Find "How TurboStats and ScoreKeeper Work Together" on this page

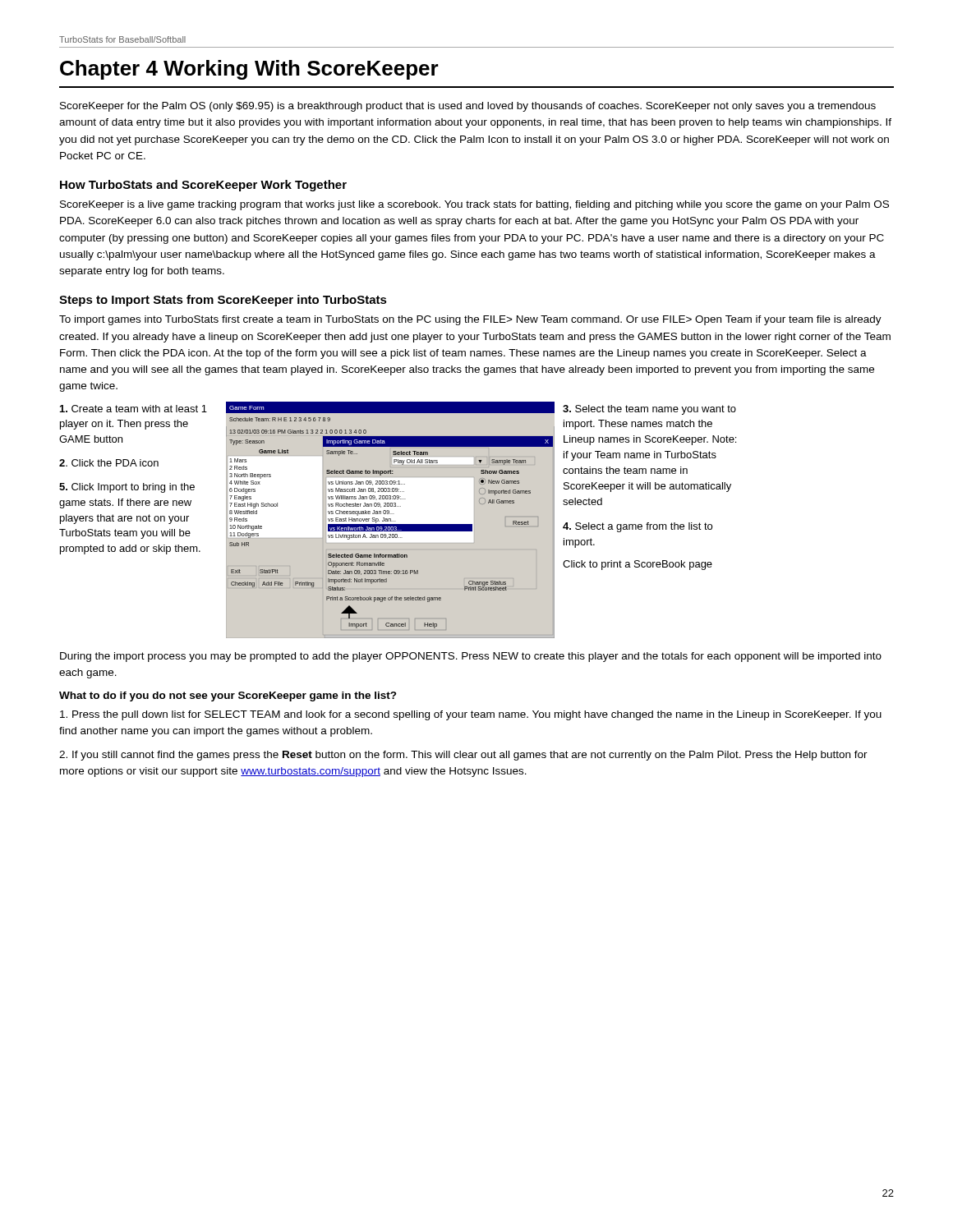[203, 184]
